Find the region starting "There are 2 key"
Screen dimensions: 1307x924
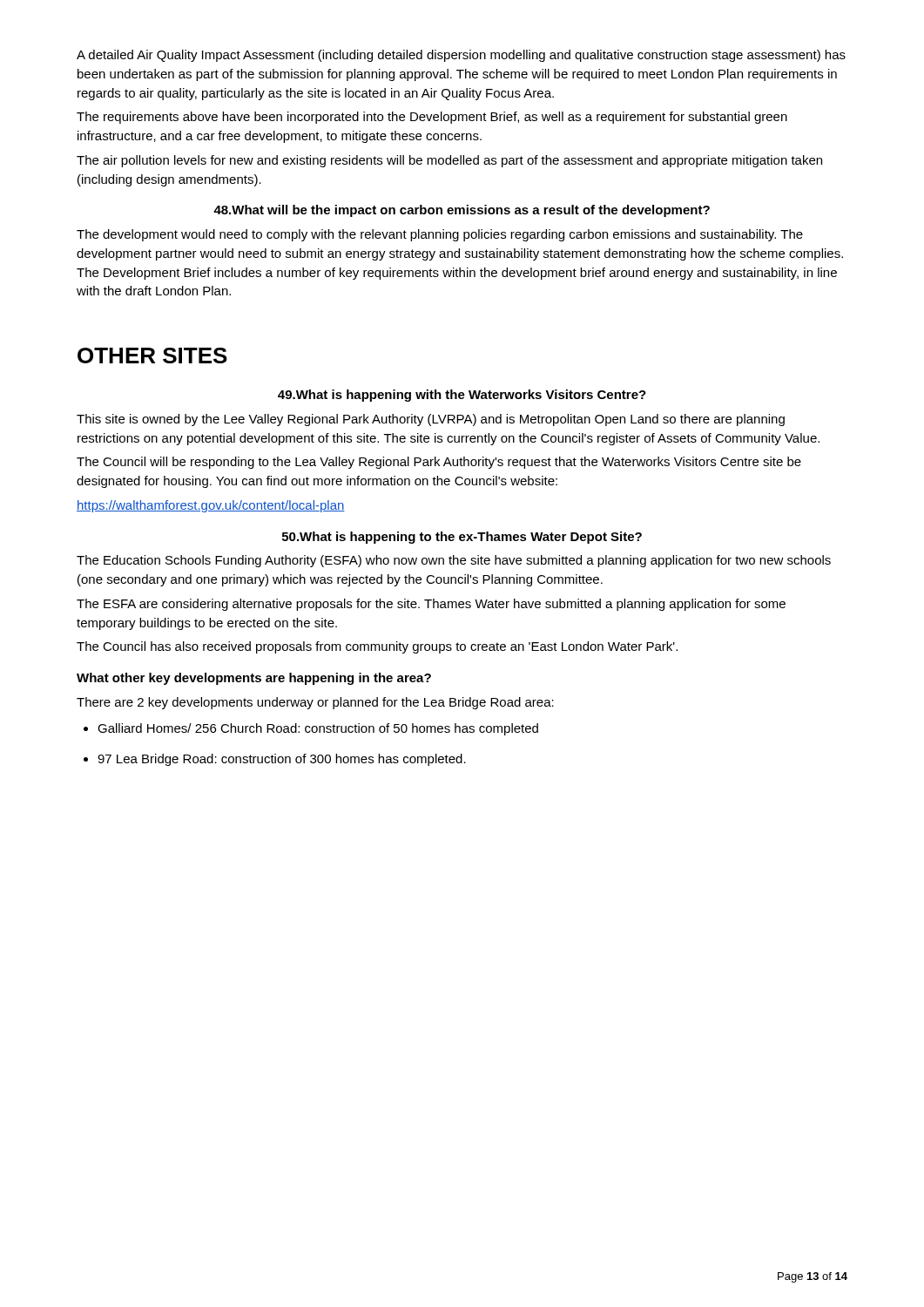coord(316,702)
